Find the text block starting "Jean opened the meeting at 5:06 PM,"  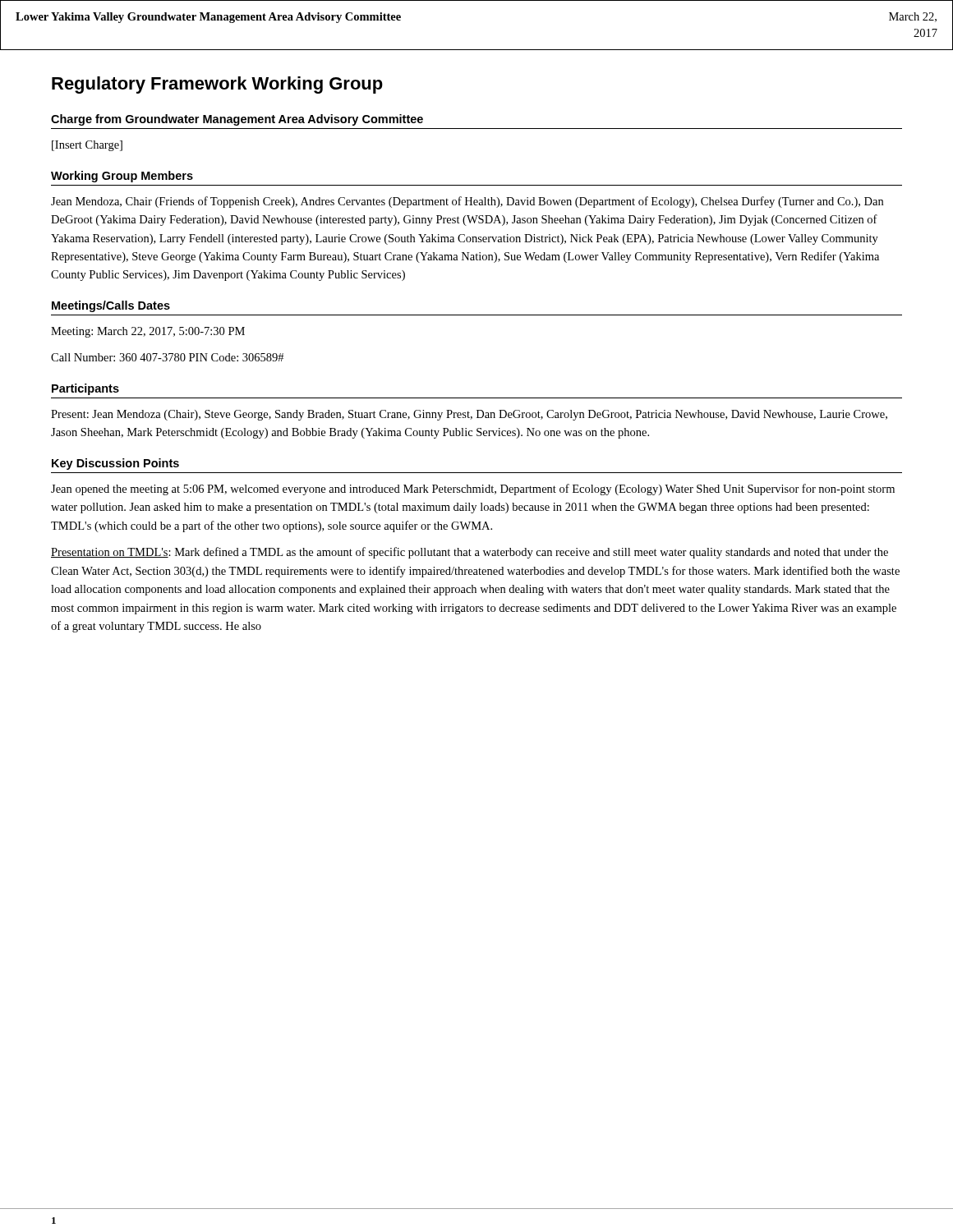pyautogui.click(x=473, y=507)
